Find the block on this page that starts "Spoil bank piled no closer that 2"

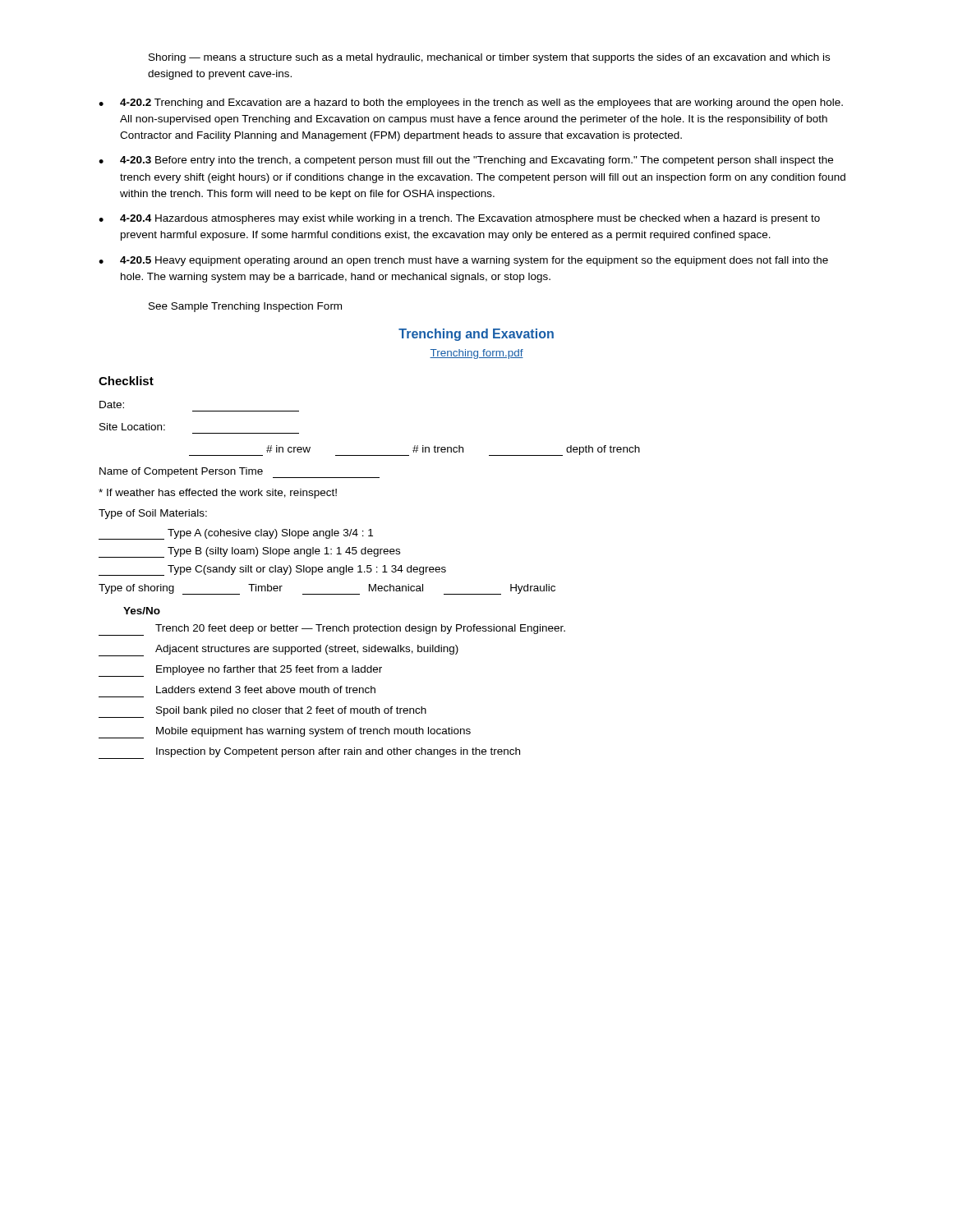(262, 712)
